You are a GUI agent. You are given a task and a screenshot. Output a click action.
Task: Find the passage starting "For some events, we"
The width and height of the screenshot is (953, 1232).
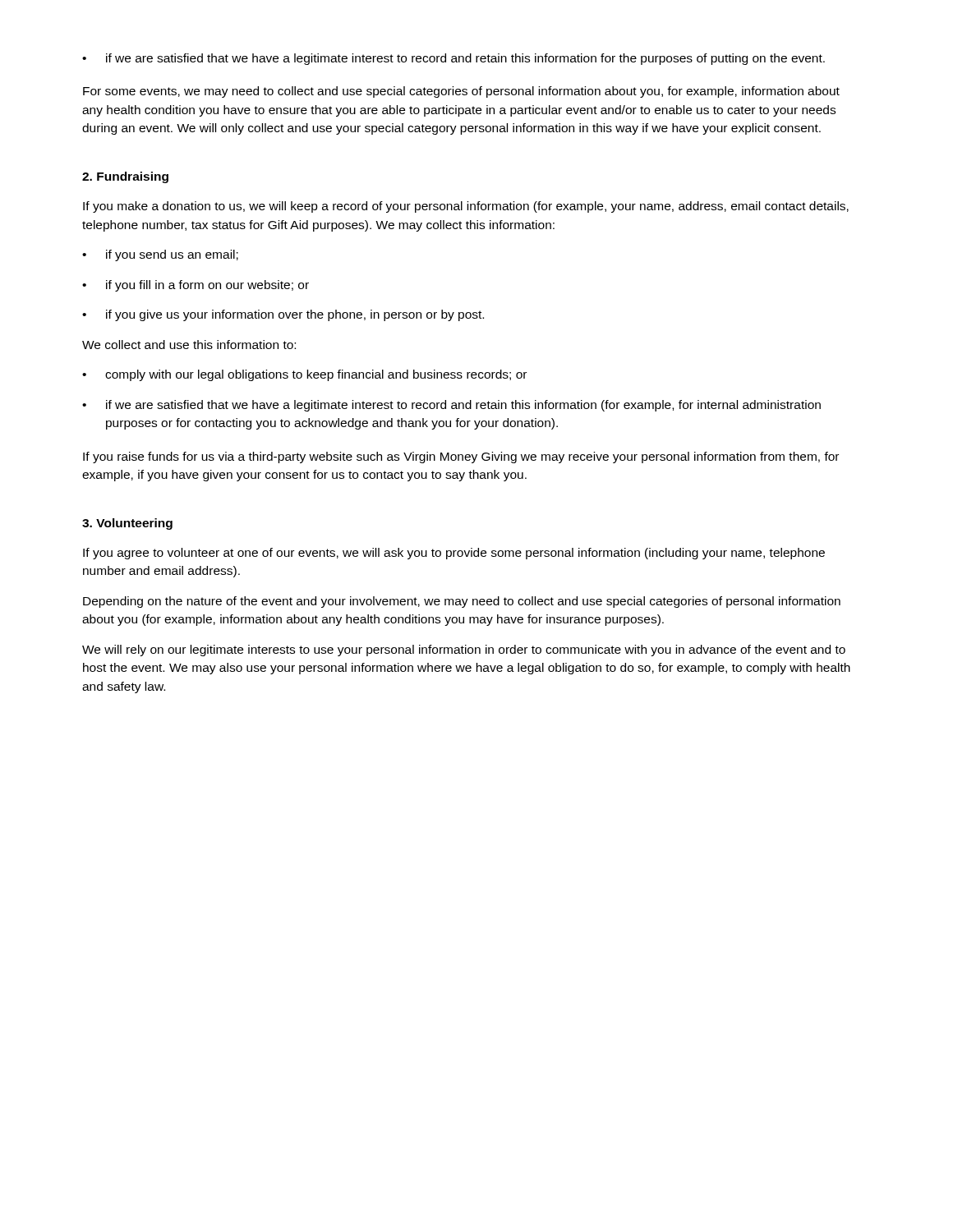click(x=468, y=110)
